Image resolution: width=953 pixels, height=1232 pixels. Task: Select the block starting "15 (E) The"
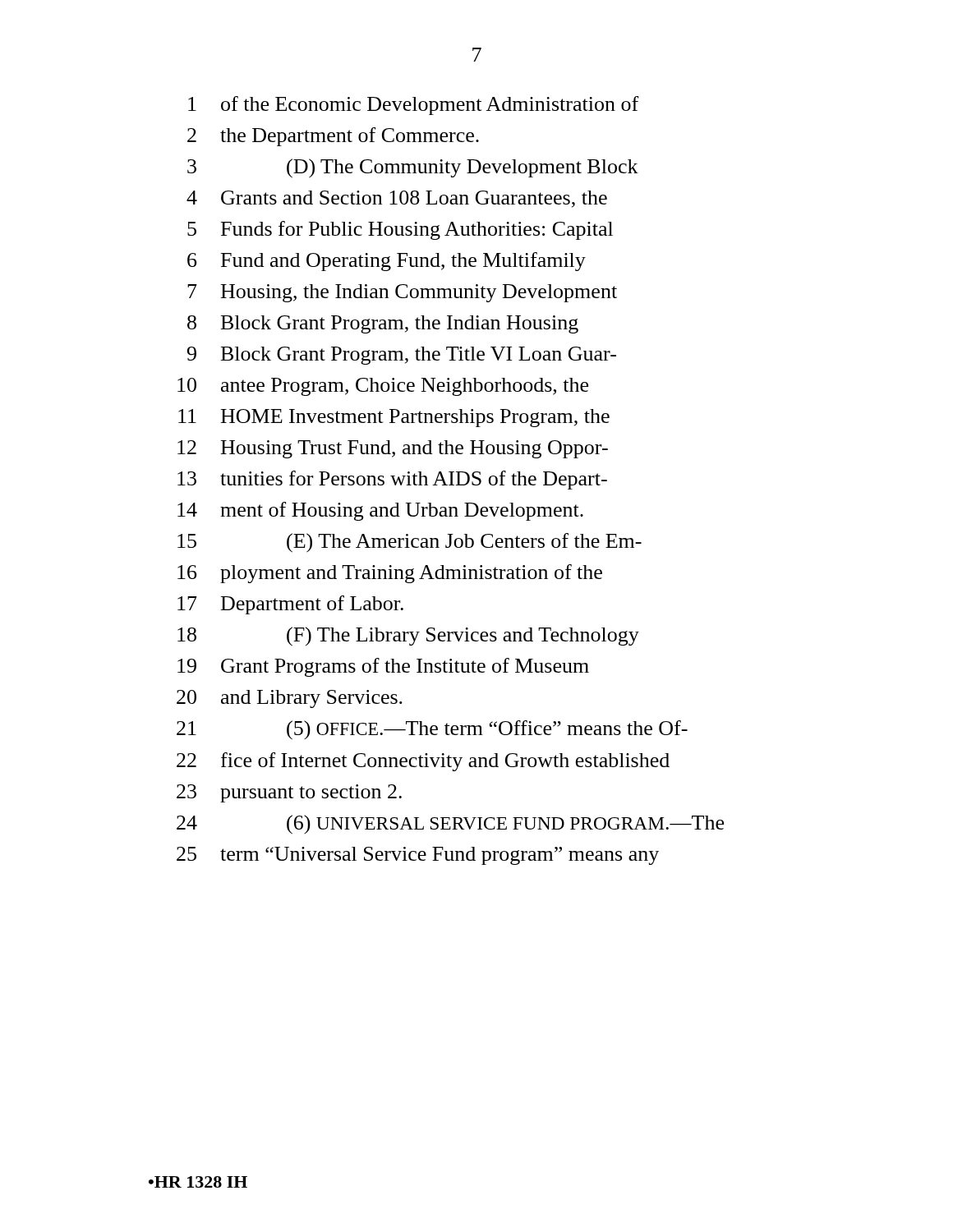point(501,541)
